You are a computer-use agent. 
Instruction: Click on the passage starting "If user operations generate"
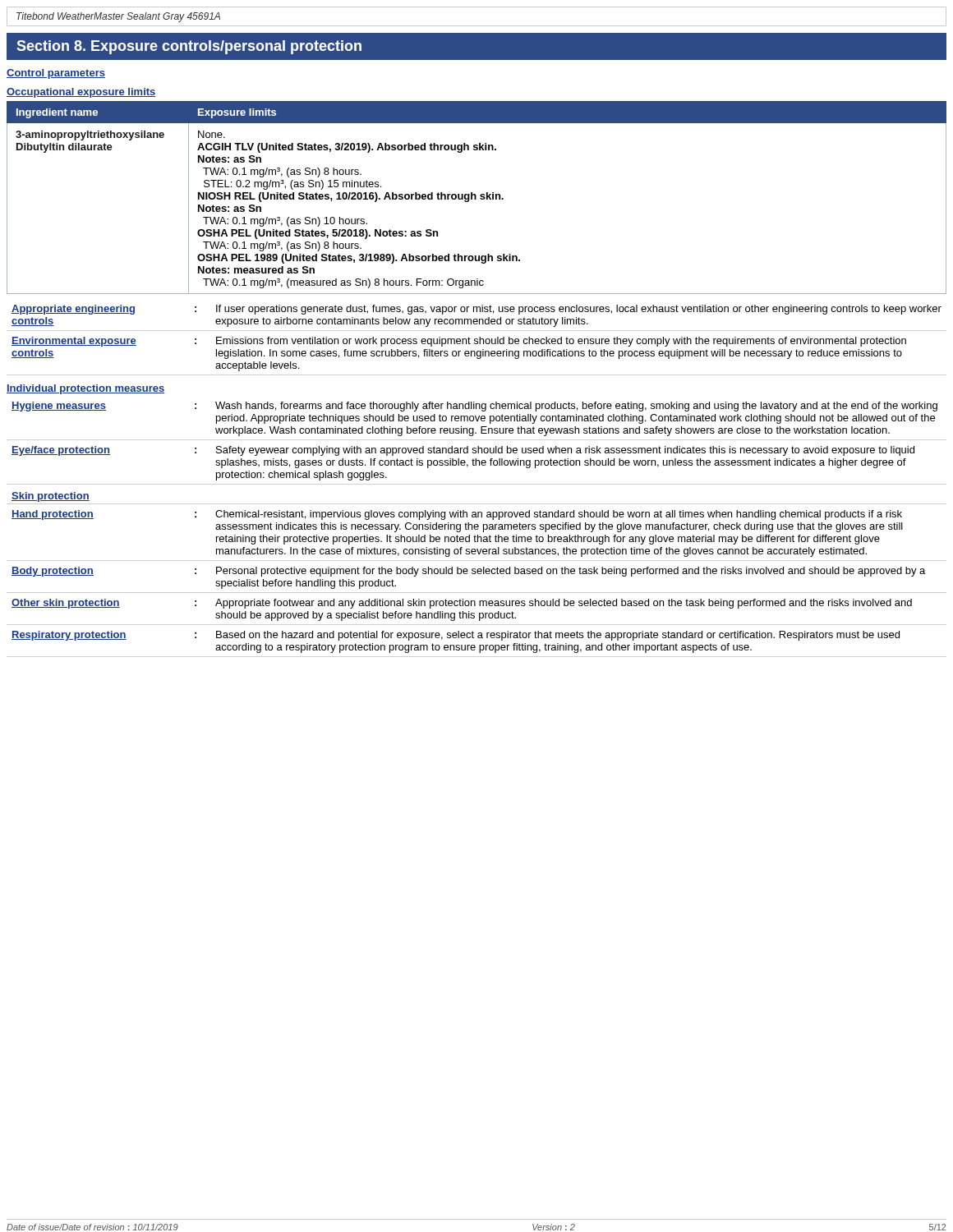578,315
